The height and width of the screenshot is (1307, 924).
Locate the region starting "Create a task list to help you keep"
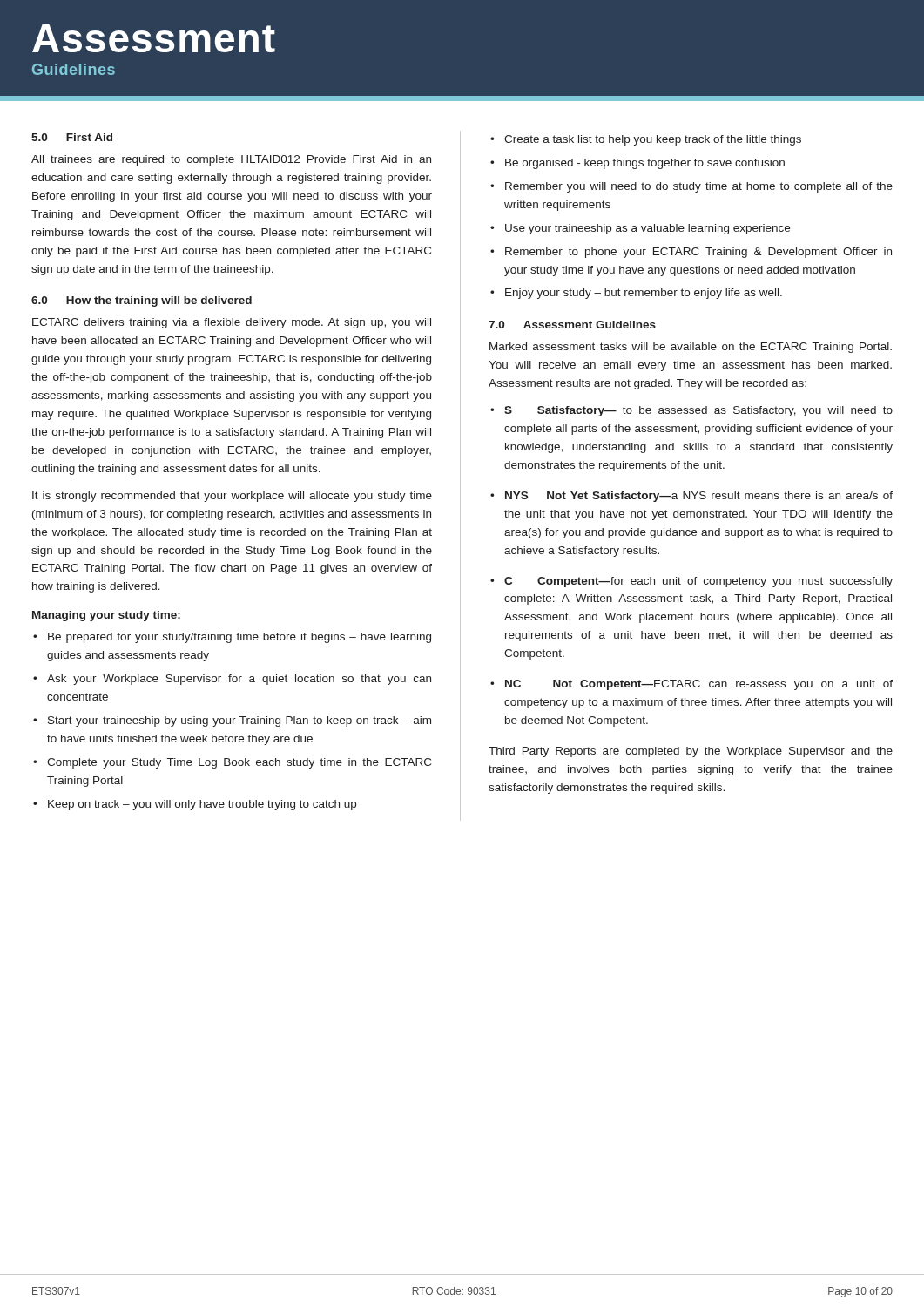(653, 139)
